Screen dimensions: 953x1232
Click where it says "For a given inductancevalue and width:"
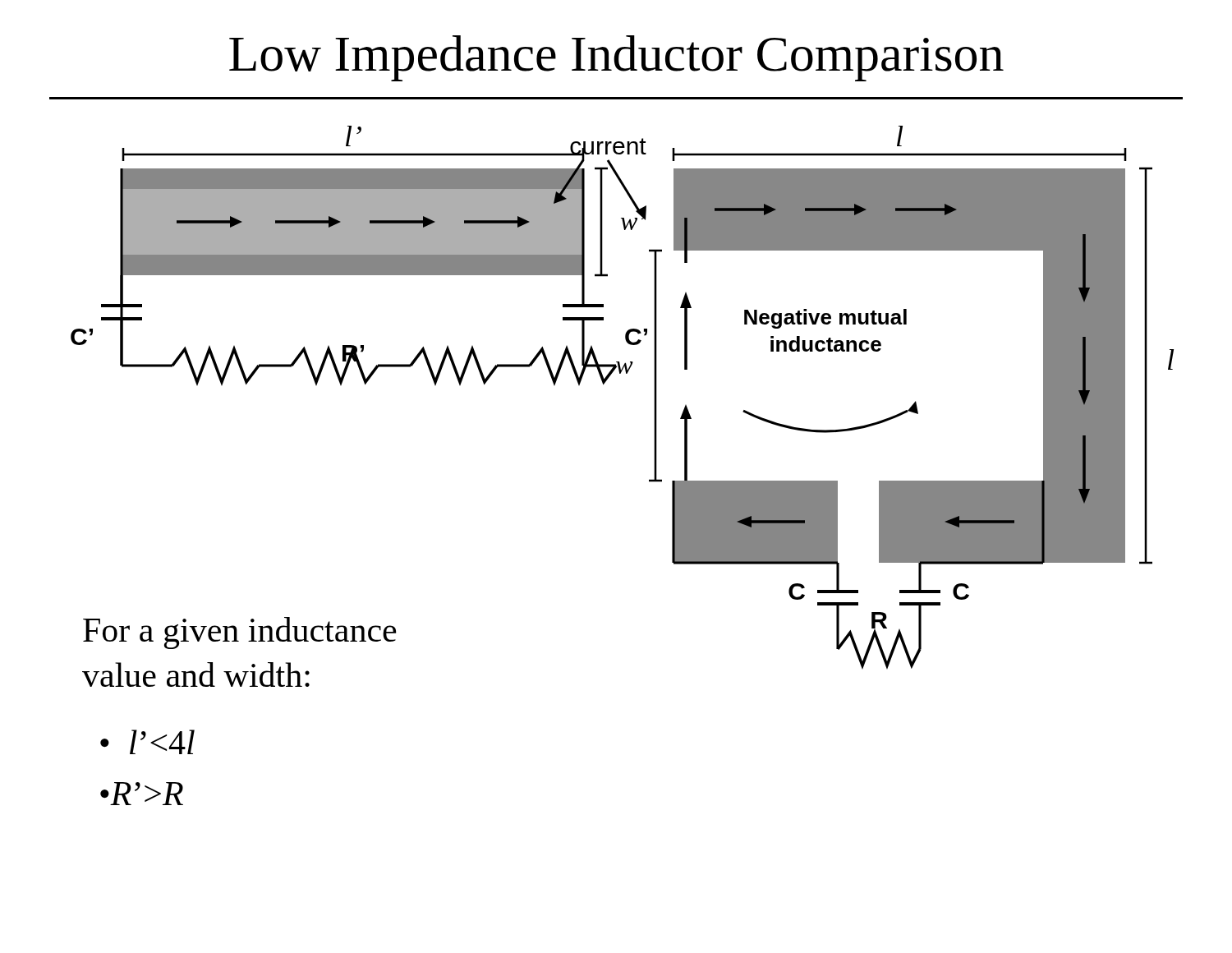pos(240,653)
